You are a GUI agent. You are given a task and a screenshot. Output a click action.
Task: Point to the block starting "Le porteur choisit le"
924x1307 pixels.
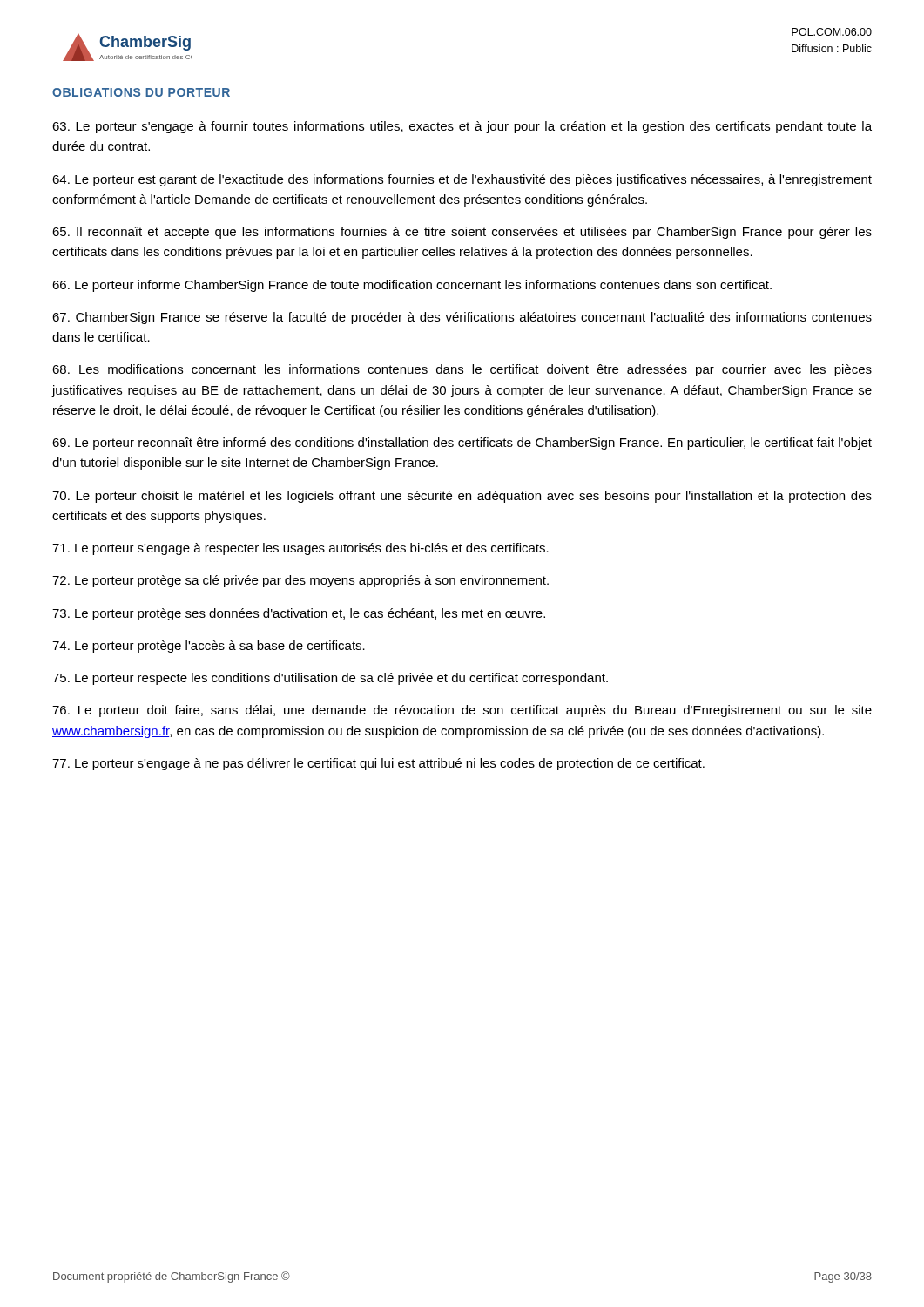(462, 505)
